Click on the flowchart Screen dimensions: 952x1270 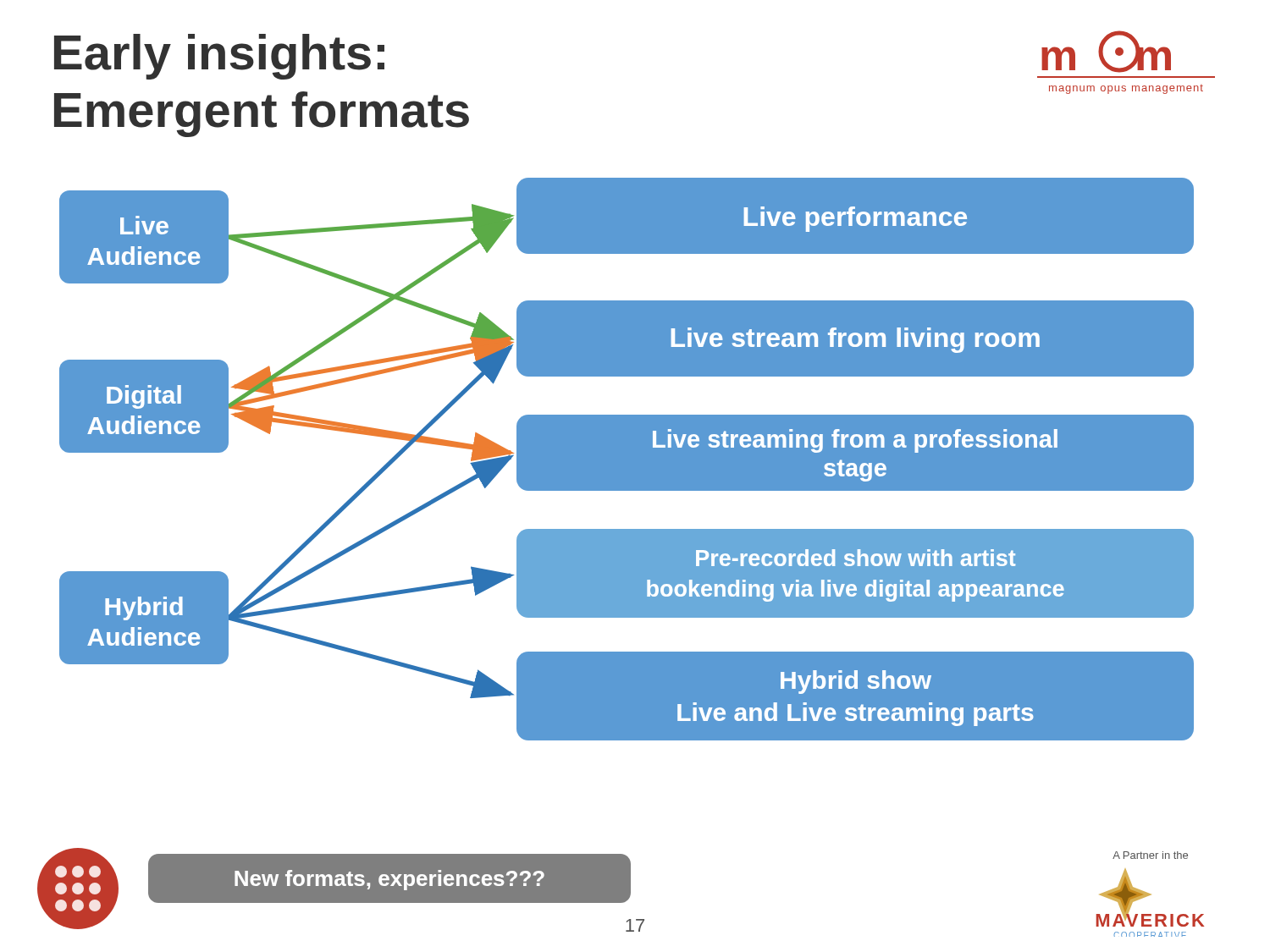(x=635, y=474)
